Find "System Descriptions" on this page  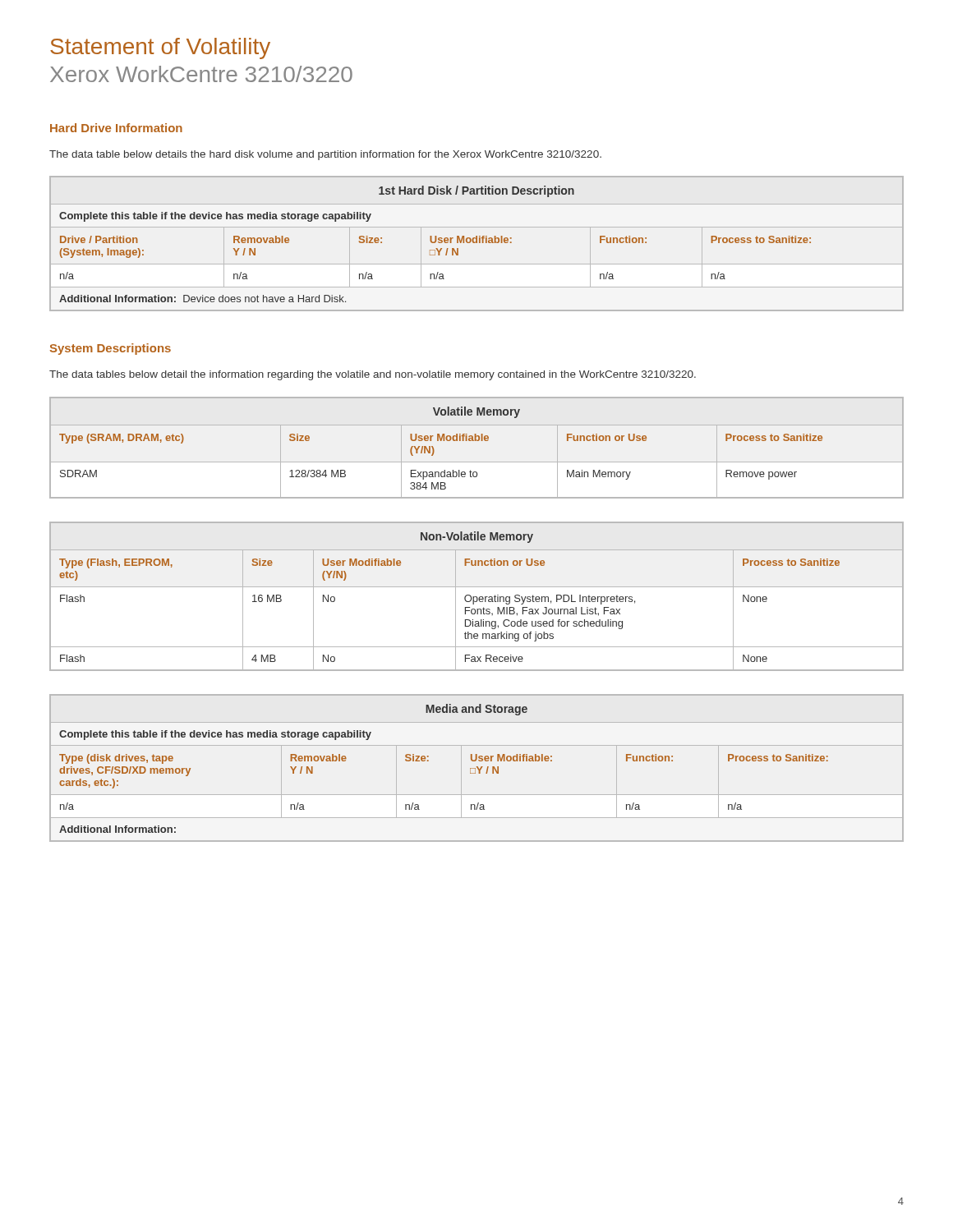tap(110, 348)
